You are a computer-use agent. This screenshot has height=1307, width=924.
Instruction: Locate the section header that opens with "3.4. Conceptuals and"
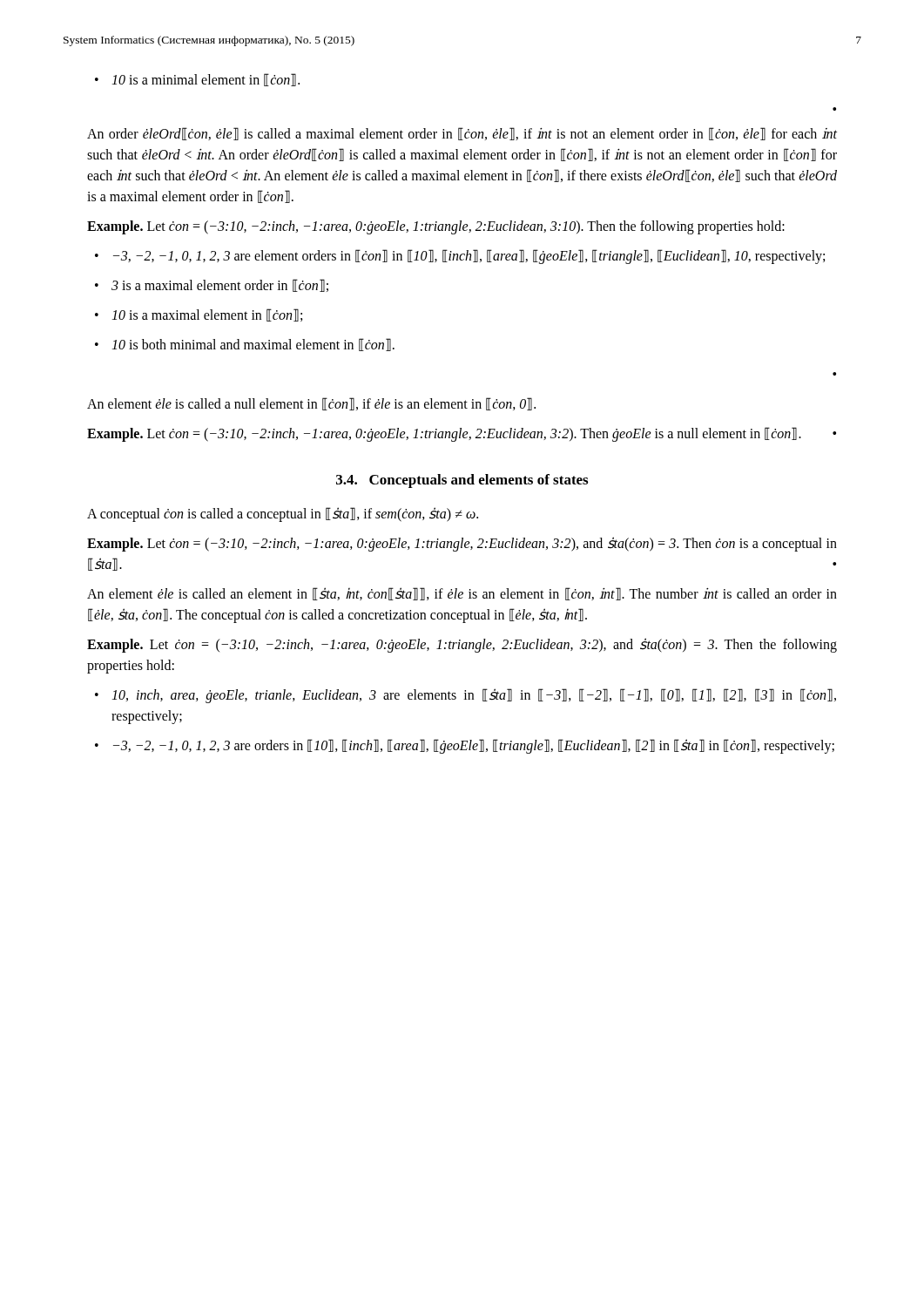462,480
